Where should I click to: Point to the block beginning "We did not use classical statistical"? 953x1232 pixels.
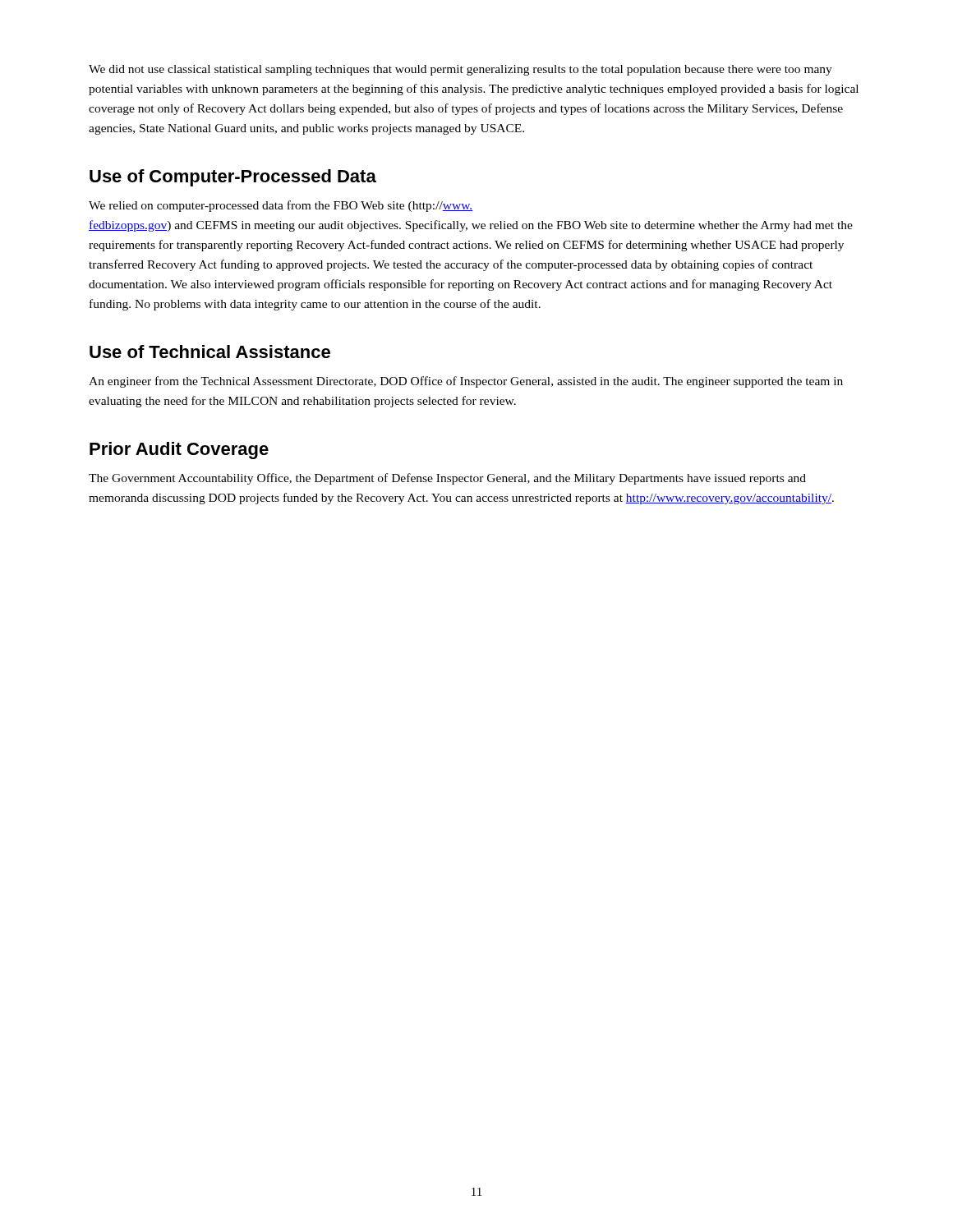pos(474,98)
